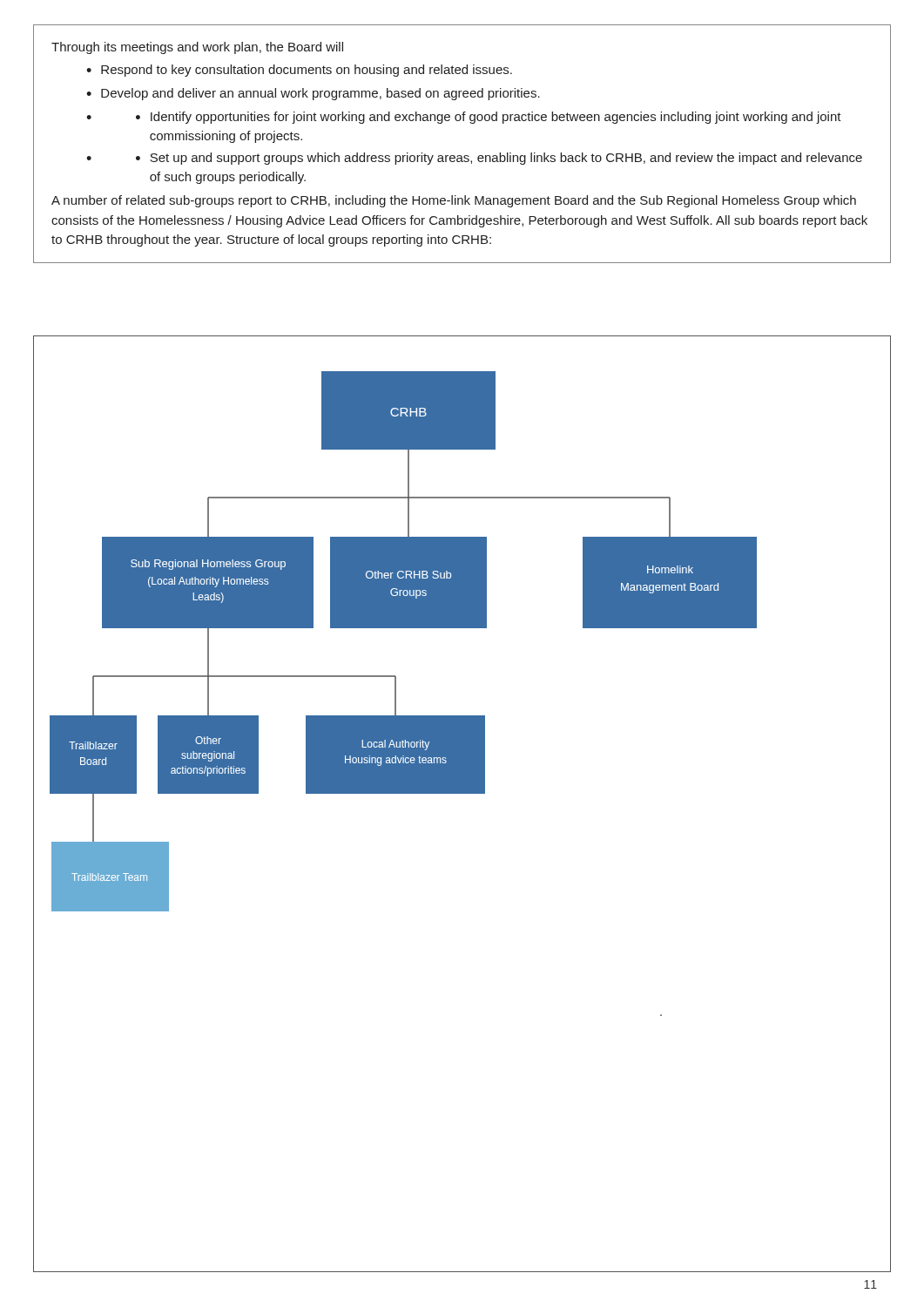This screenshot has height=1307, width=924.
Task: Find the list item that says "• Set up and support groups which"
Action: tap(504, 167)
